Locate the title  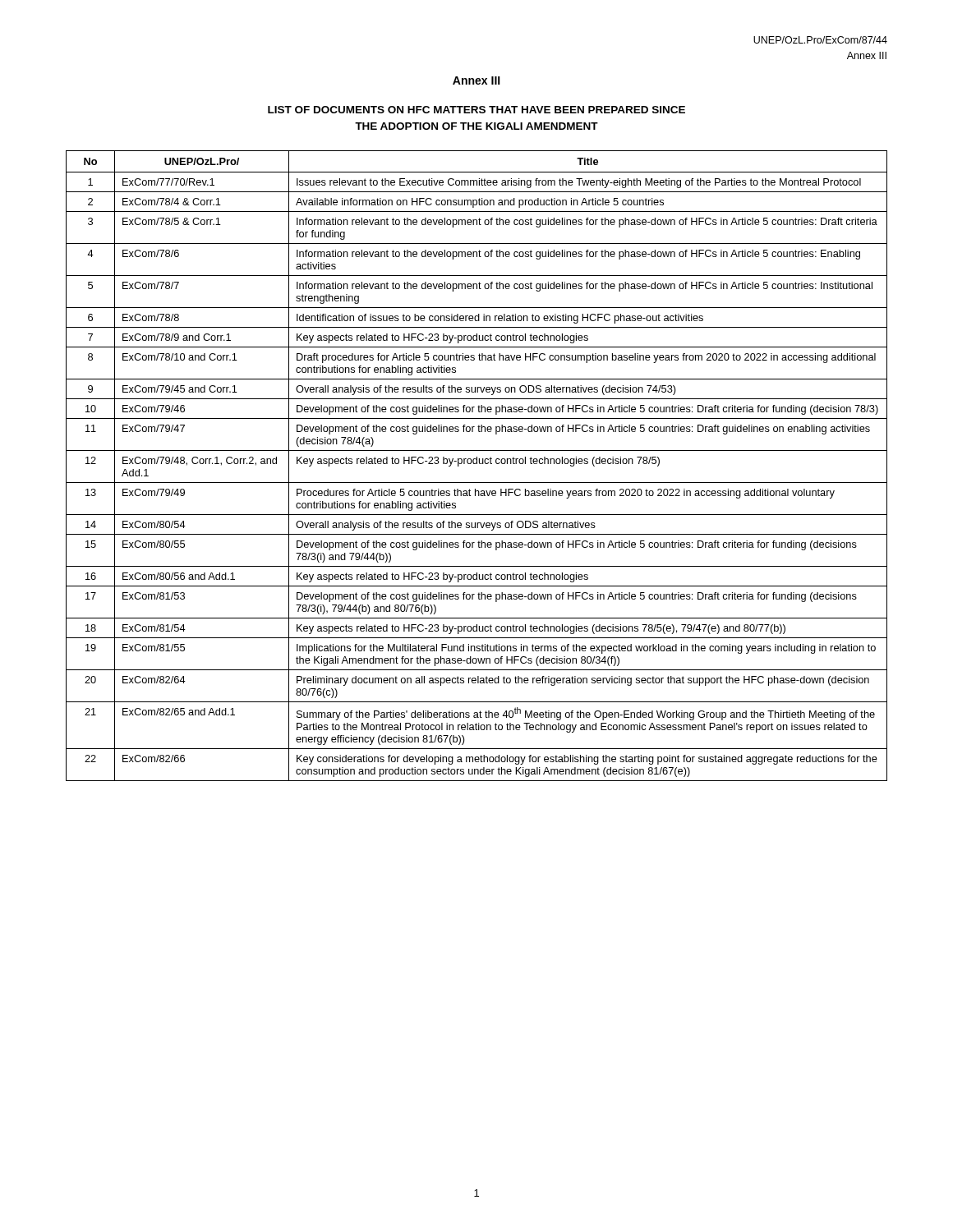(476, 81)
